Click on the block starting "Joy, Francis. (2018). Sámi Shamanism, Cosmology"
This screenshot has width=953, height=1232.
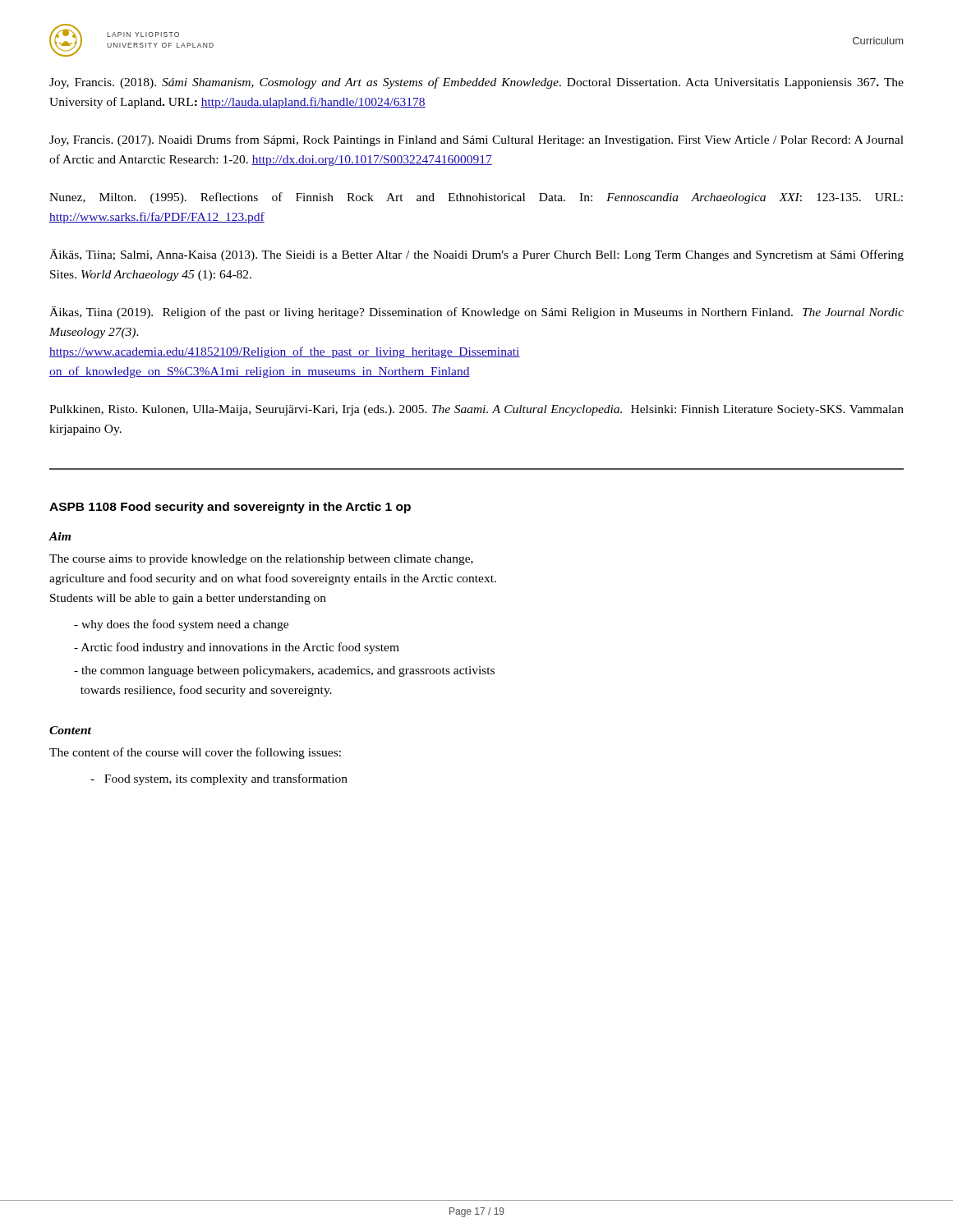pos(476,92)
